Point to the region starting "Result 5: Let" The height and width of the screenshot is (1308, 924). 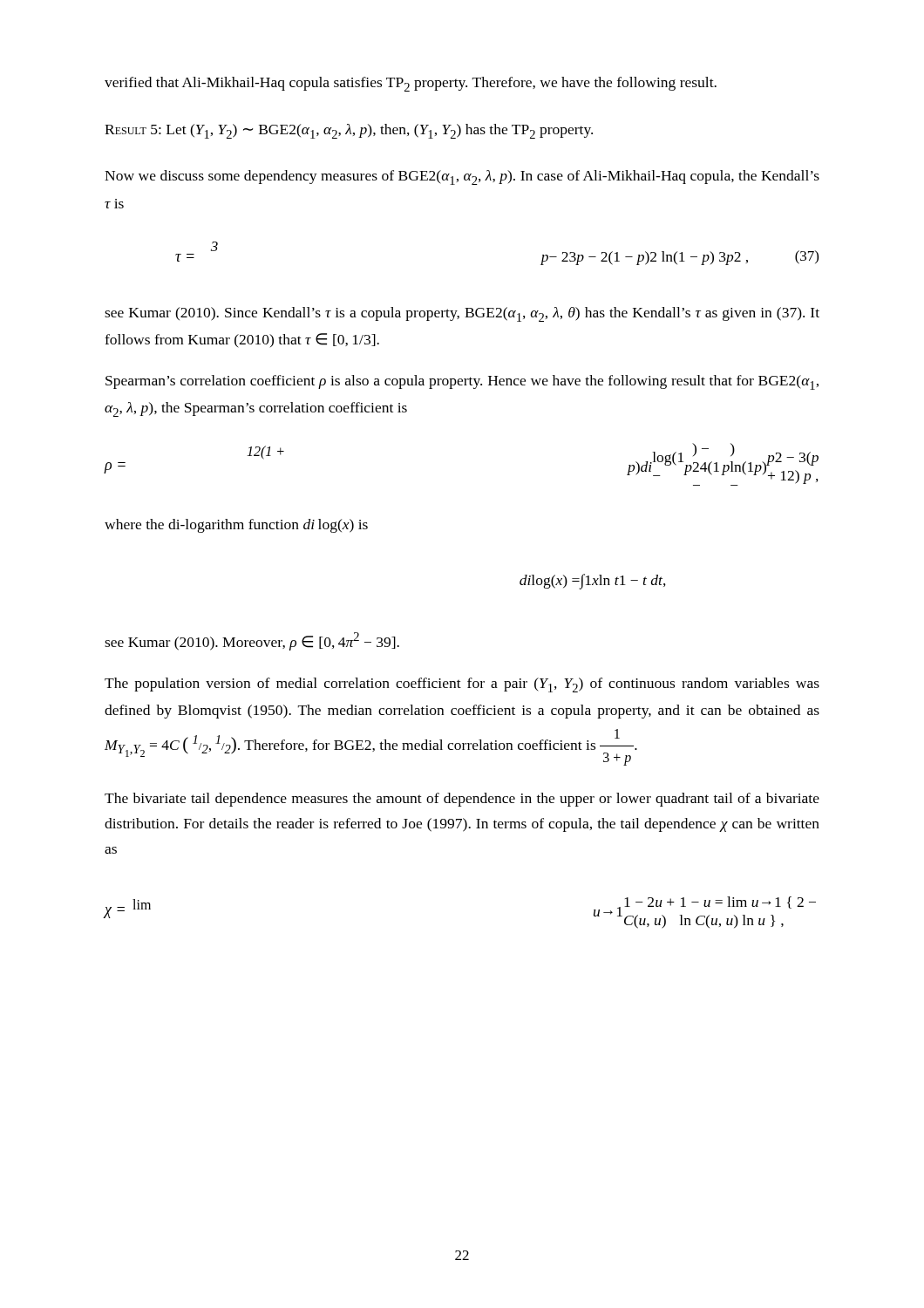click(x=349, y=130)
